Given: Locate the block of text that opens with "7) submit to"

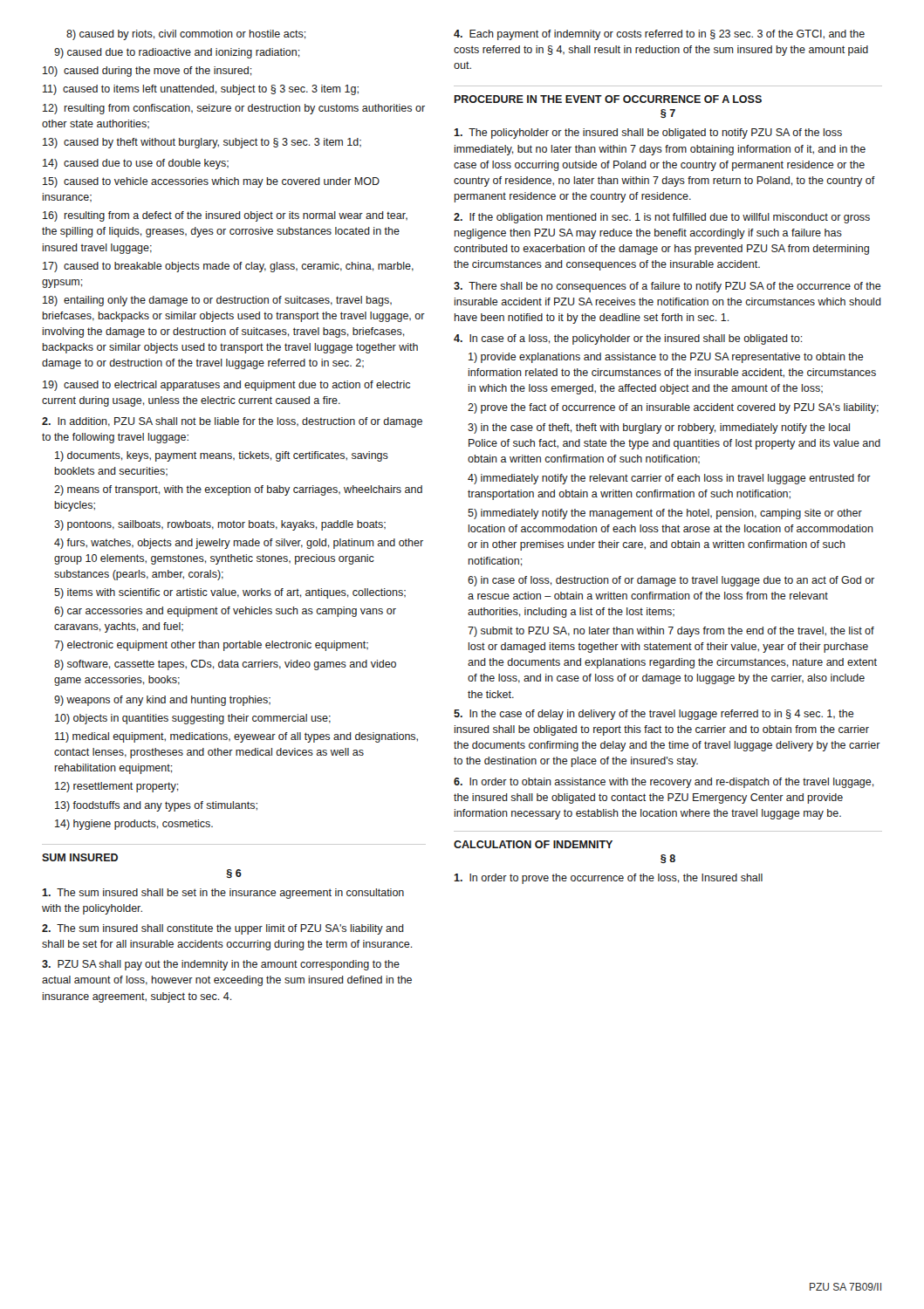Looking at the screenshot, I should (x=672, y=663).
